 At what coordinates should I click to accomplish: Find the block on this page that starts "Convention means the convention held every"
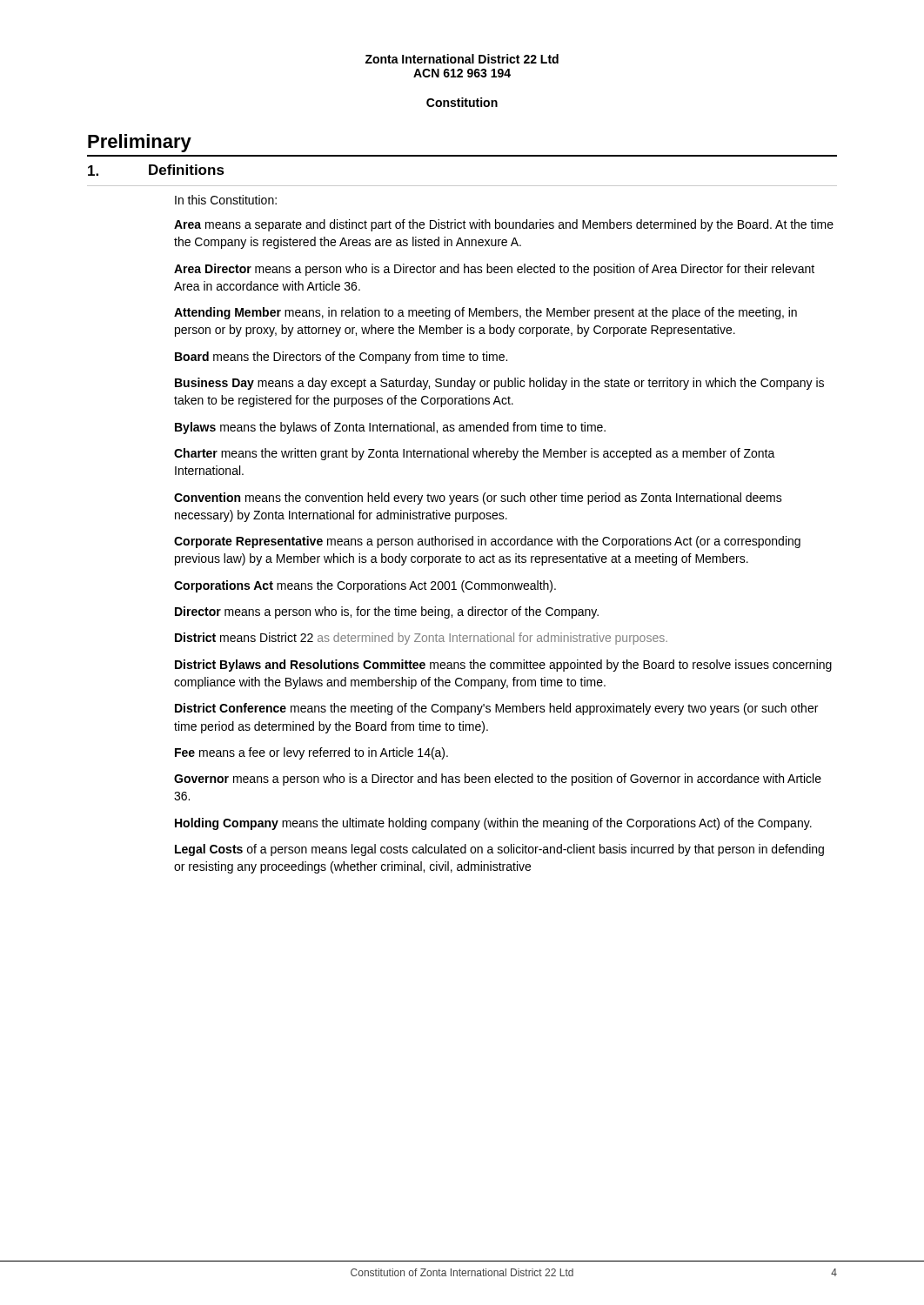478,506
